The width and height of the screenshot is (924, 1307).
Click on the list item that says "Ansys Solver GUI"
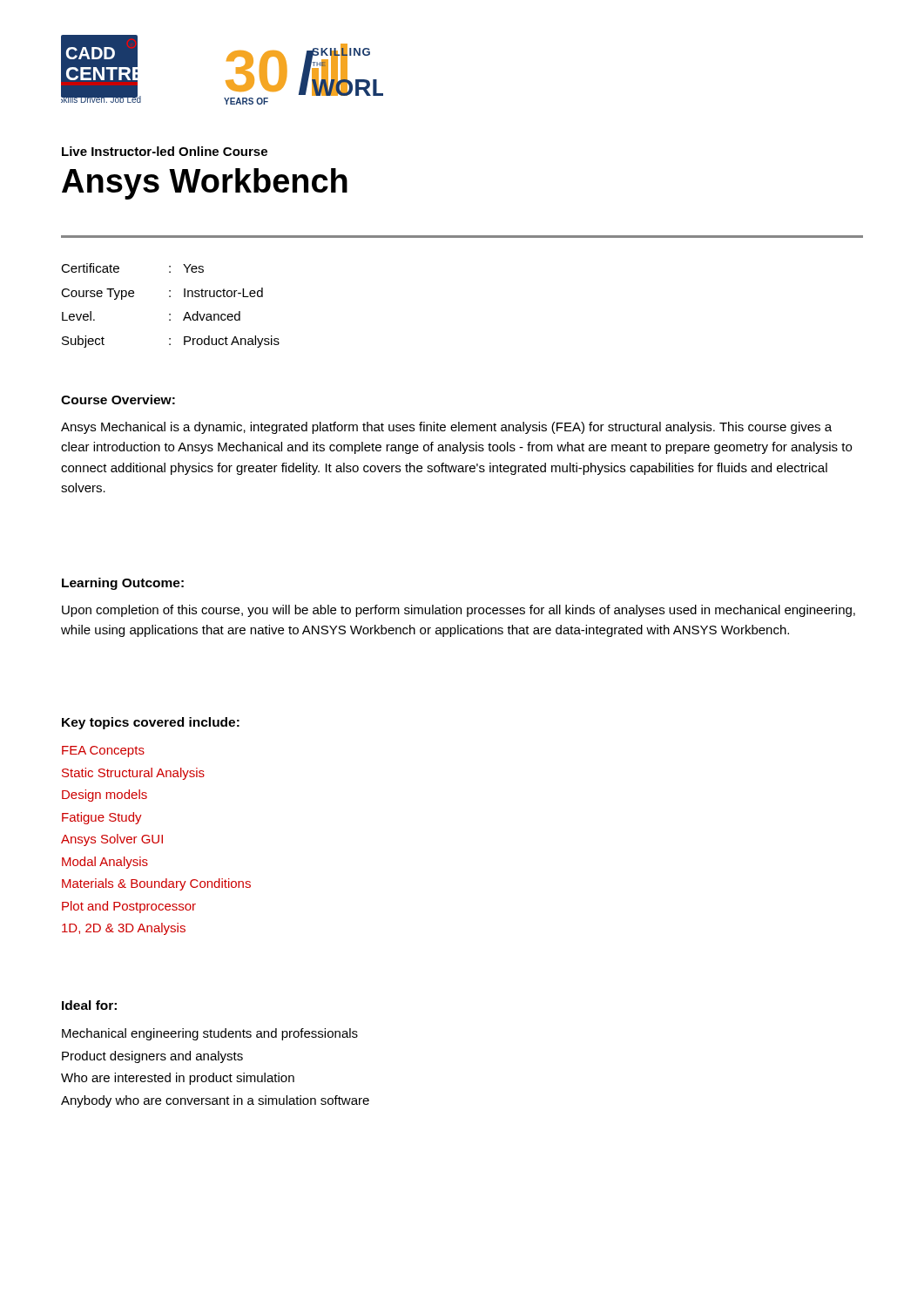tap(112, 839)
